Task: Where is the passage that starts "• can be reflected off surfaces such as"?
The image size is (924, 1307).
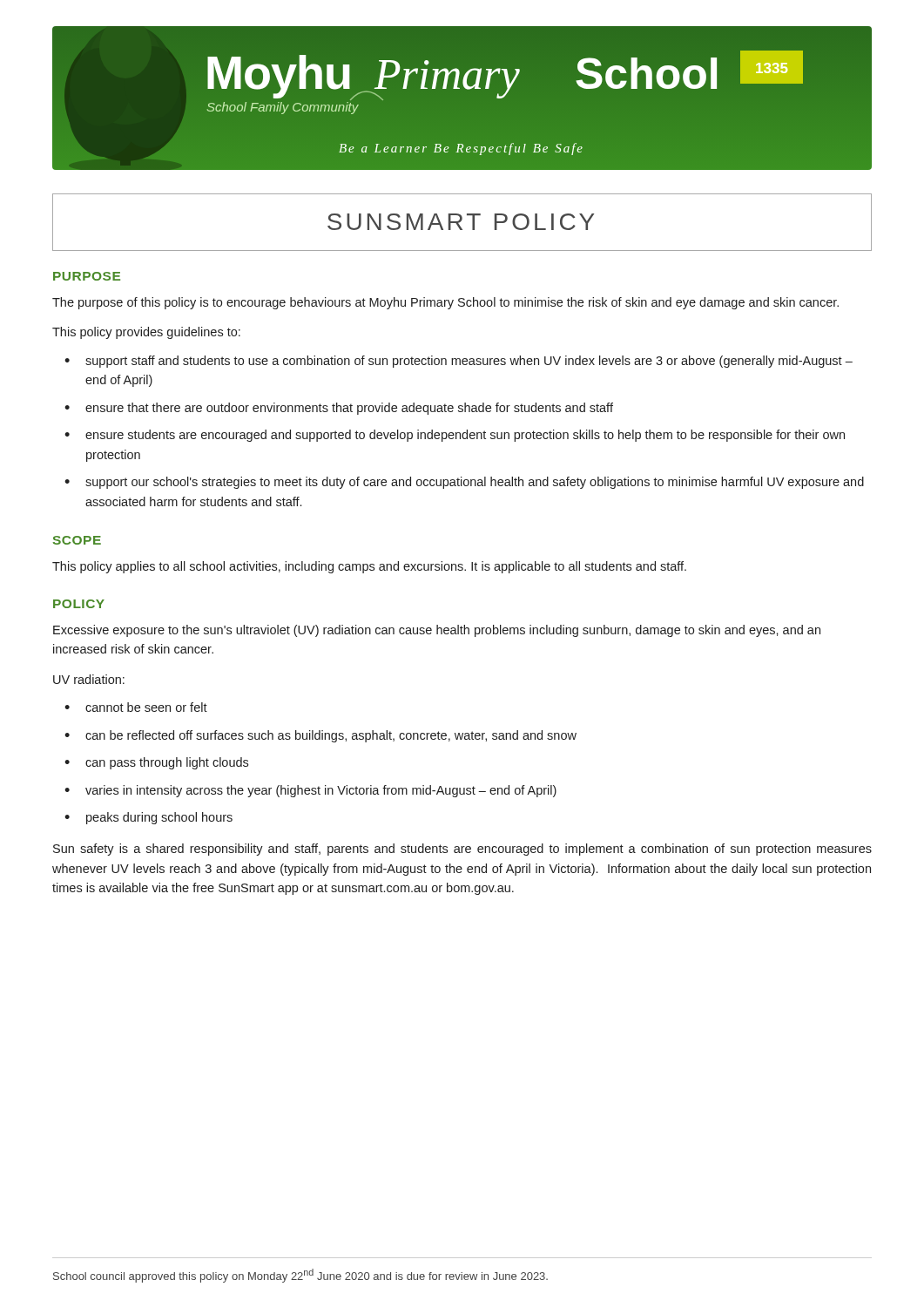Action: click(x=320, y=735)
